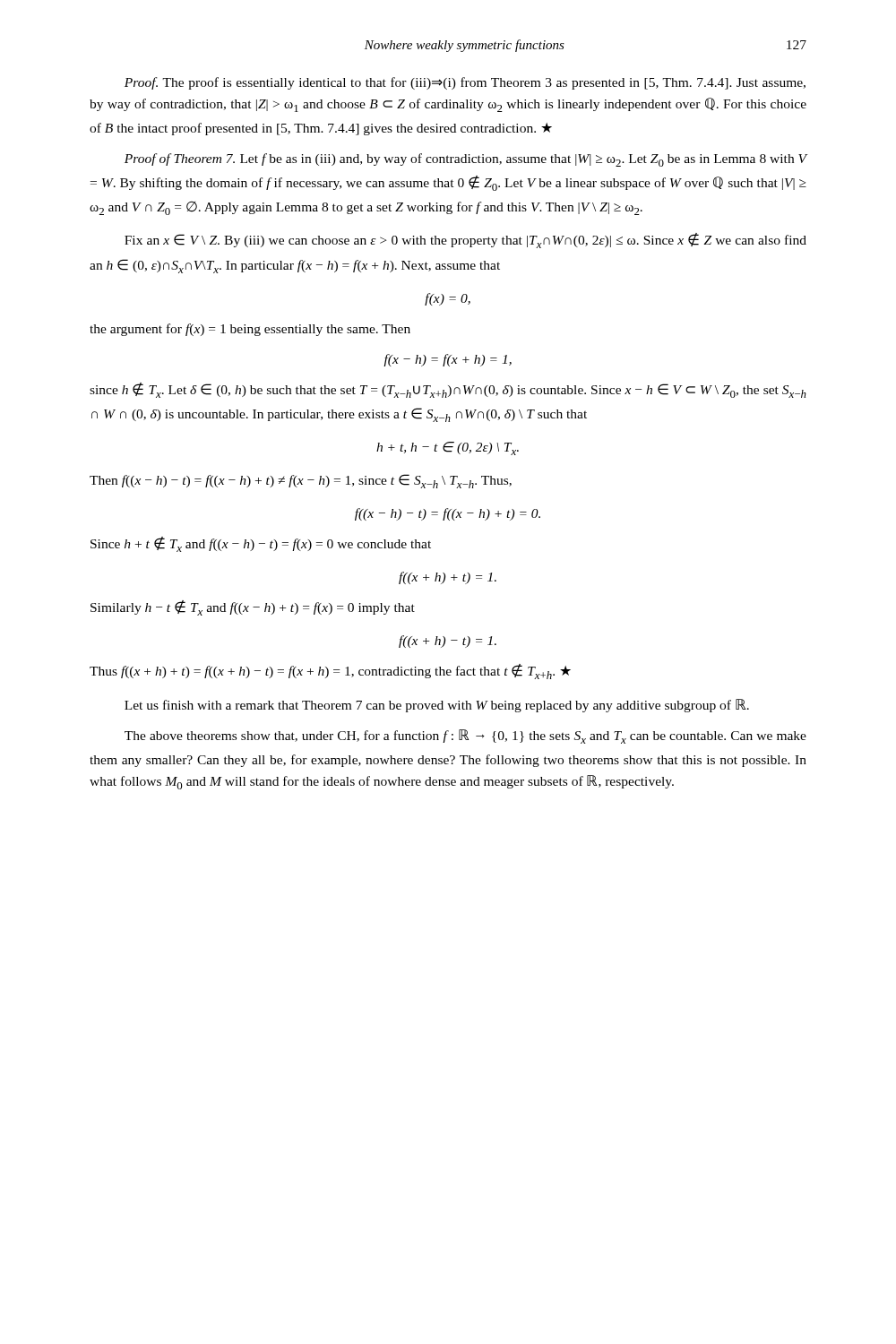Screen dimensions: 1344x896
Task: Locate the text block that reads "Let us finish with a"
Action: pos(448,705)
